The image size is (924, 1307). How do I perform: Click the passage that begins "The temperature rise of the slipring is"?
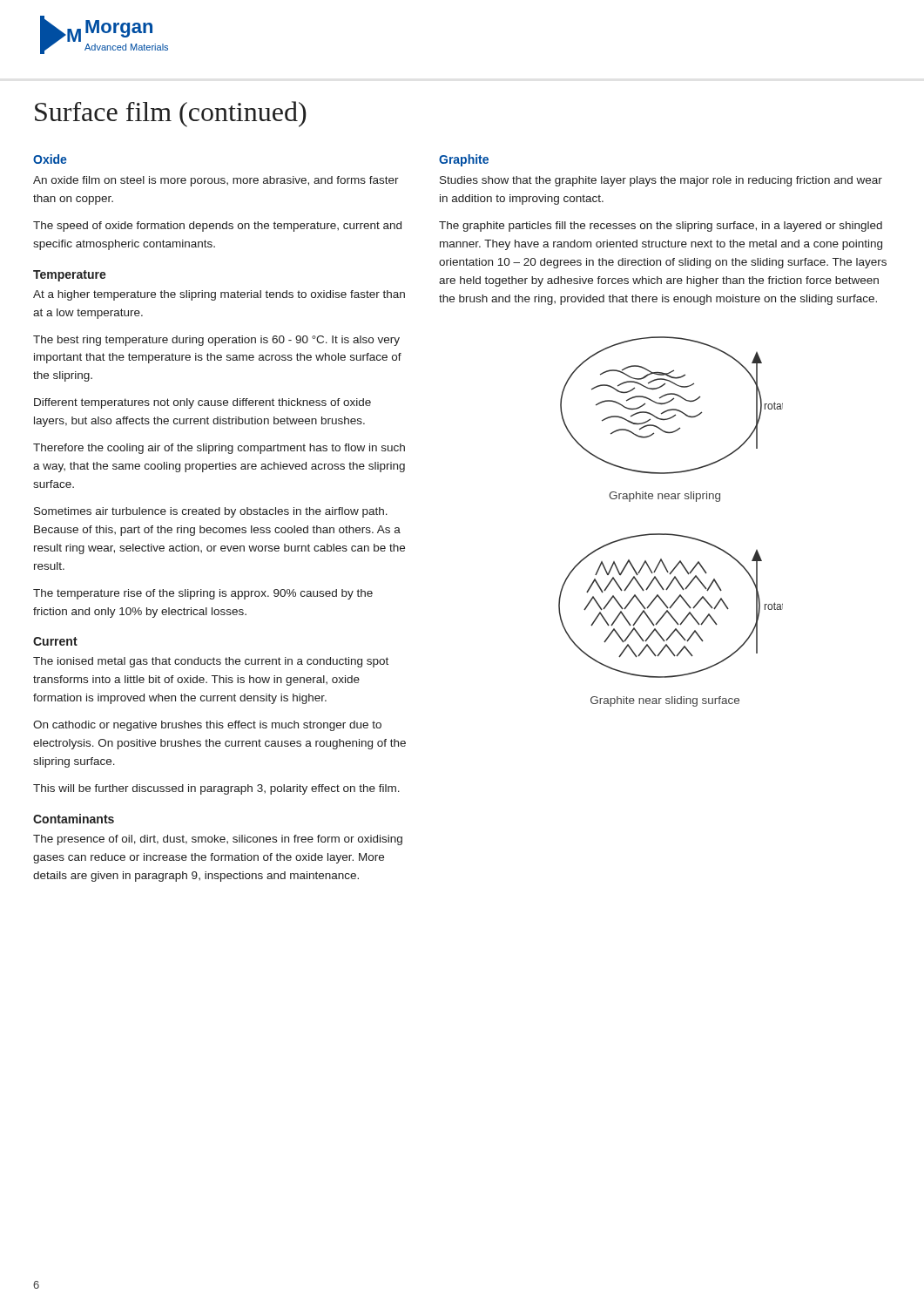tap(220, 603)
